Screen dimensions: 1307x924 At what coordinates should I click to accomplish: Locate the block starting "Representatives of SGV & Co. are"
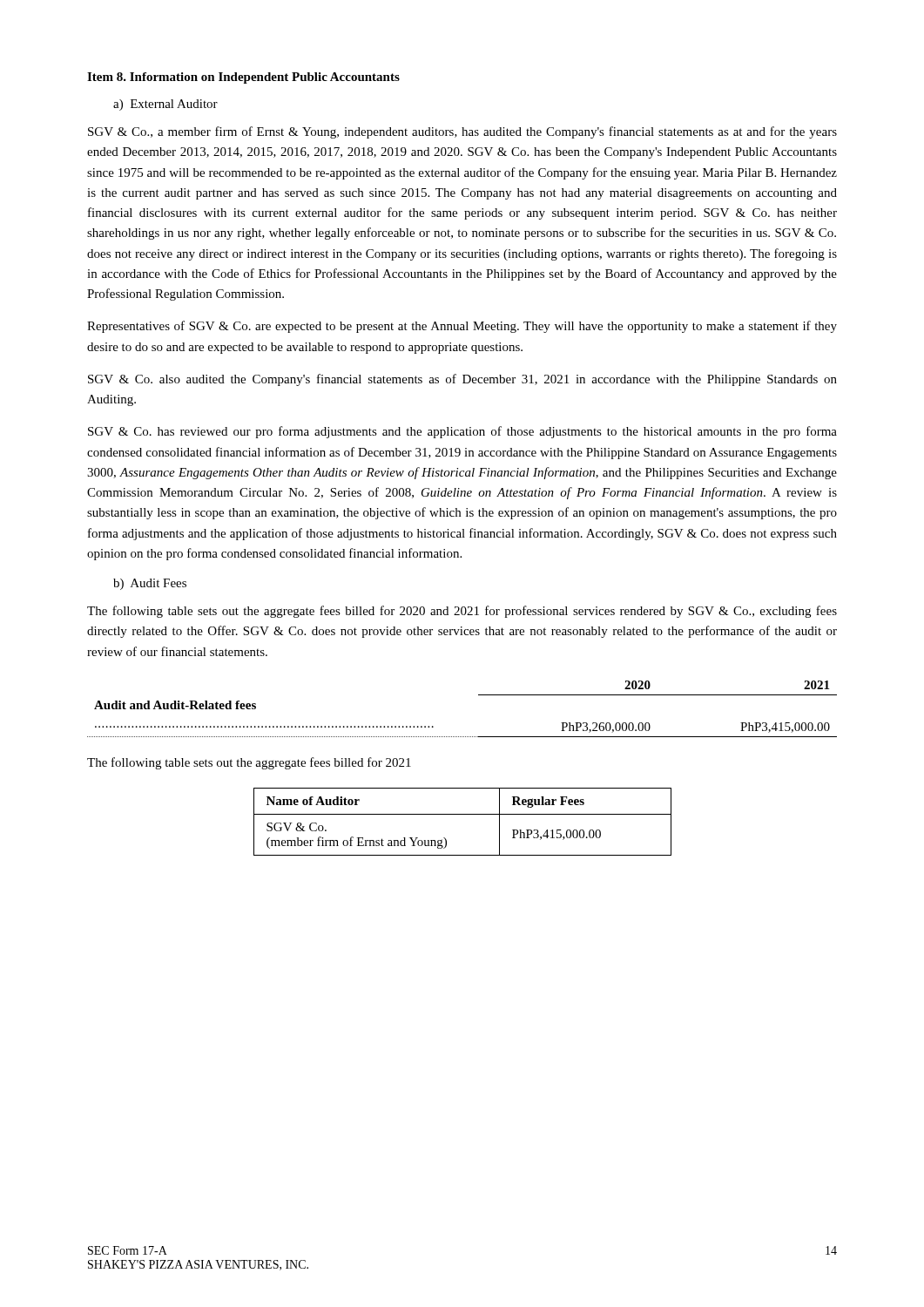(x=462, y=336)
